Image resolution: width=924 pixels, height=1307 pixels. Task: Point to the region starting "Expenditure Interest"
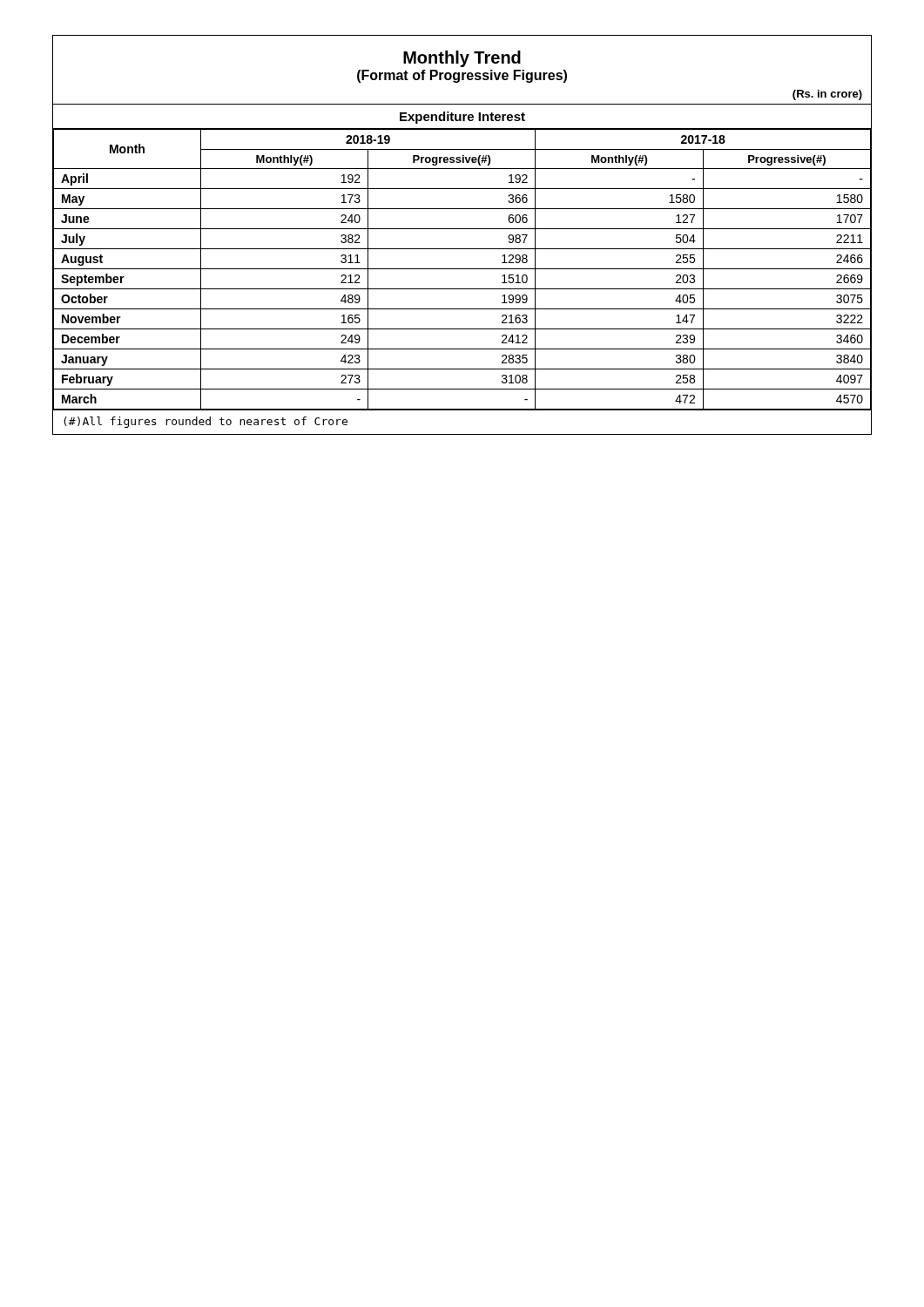click(x=462, y=116)
